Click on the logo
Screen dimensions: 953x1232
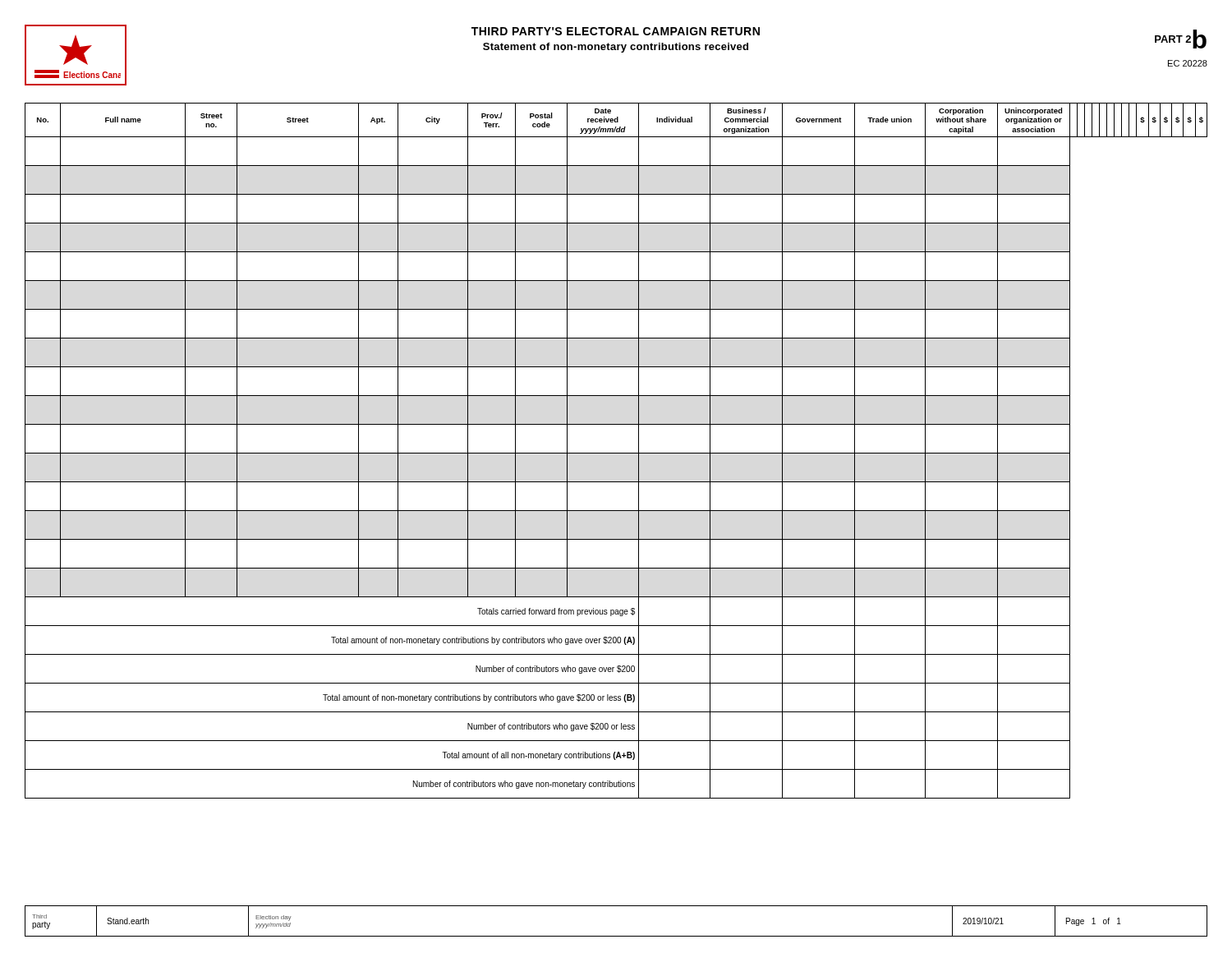[x=76, y=55]
